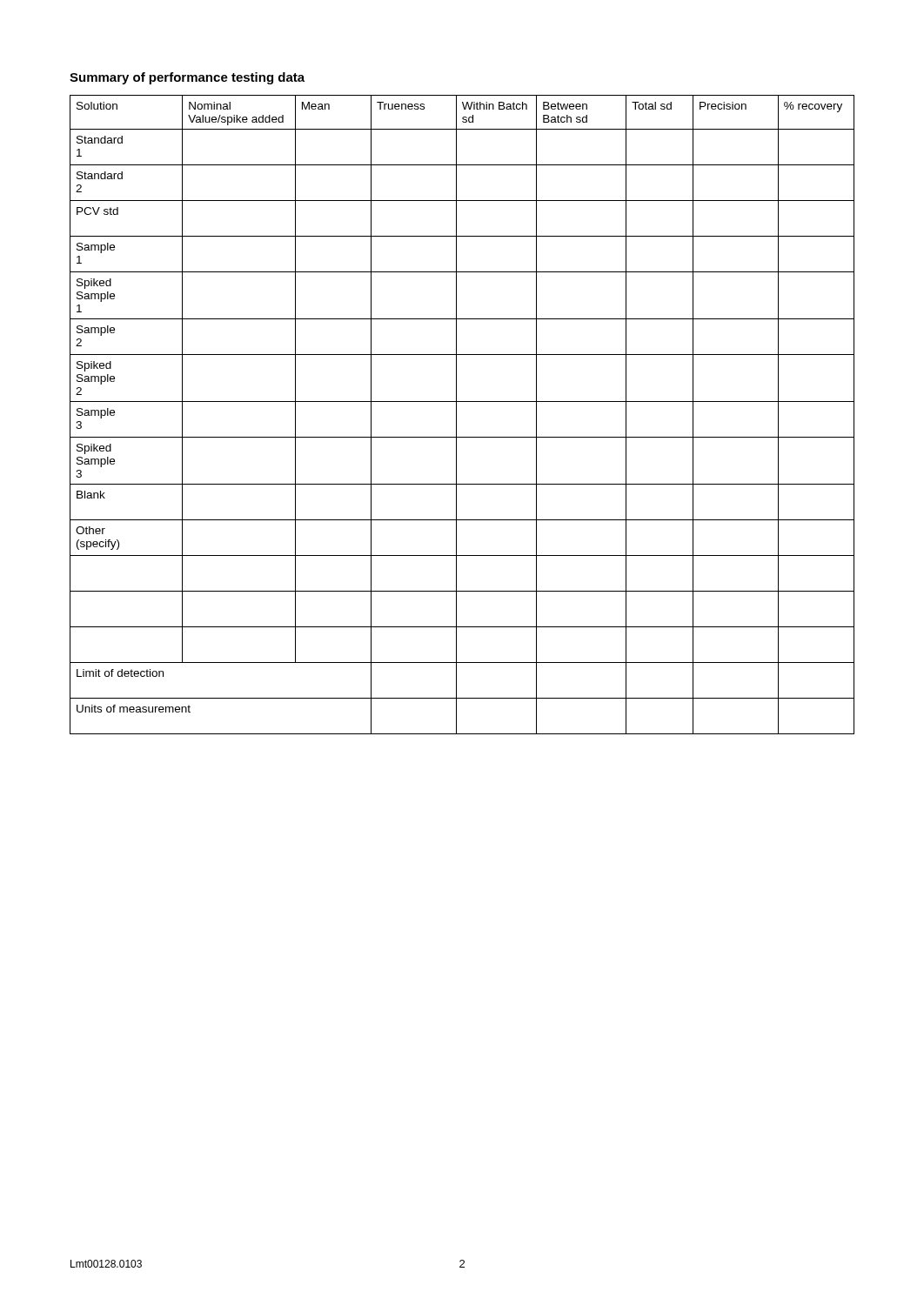Click on the table containing "Standard 1"
Screen dimensions: 1305x924
(x=462, y=415)
